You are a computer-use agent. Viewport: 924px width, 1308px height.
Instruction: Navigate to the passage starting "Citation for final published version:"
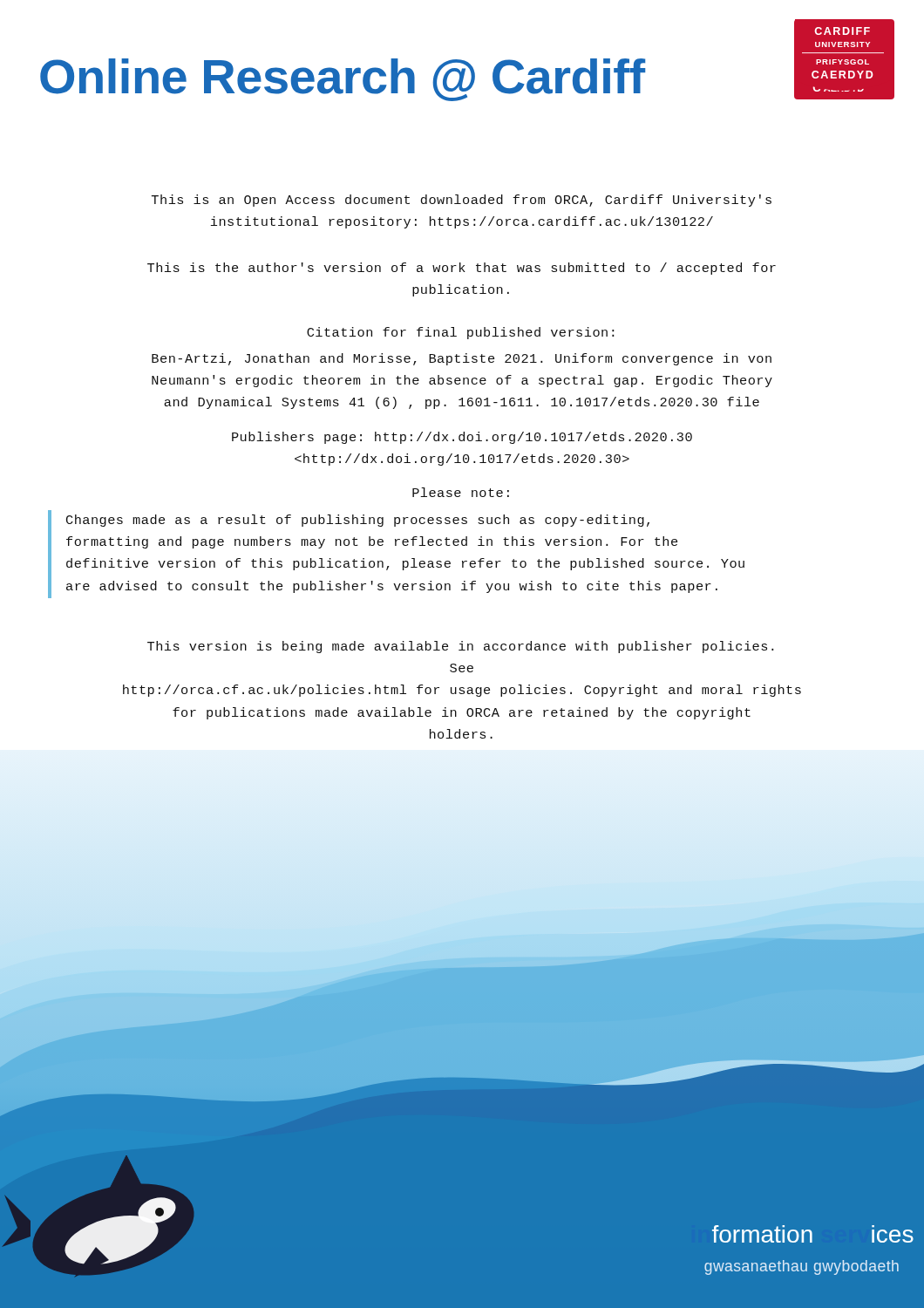coord(462,334)
